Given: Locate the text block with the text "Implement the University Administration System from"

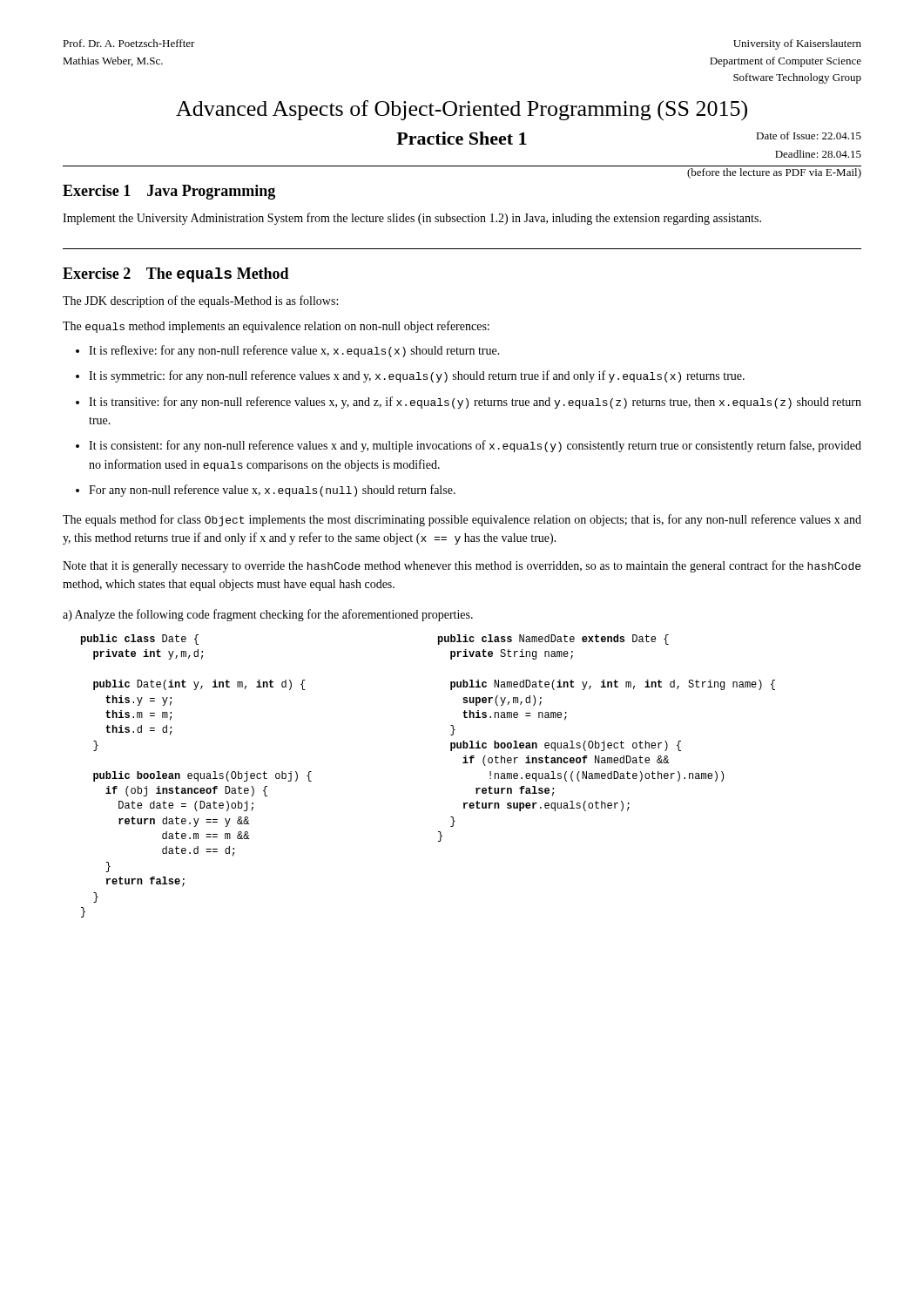Looking at the screenshot, I should 412,218.
